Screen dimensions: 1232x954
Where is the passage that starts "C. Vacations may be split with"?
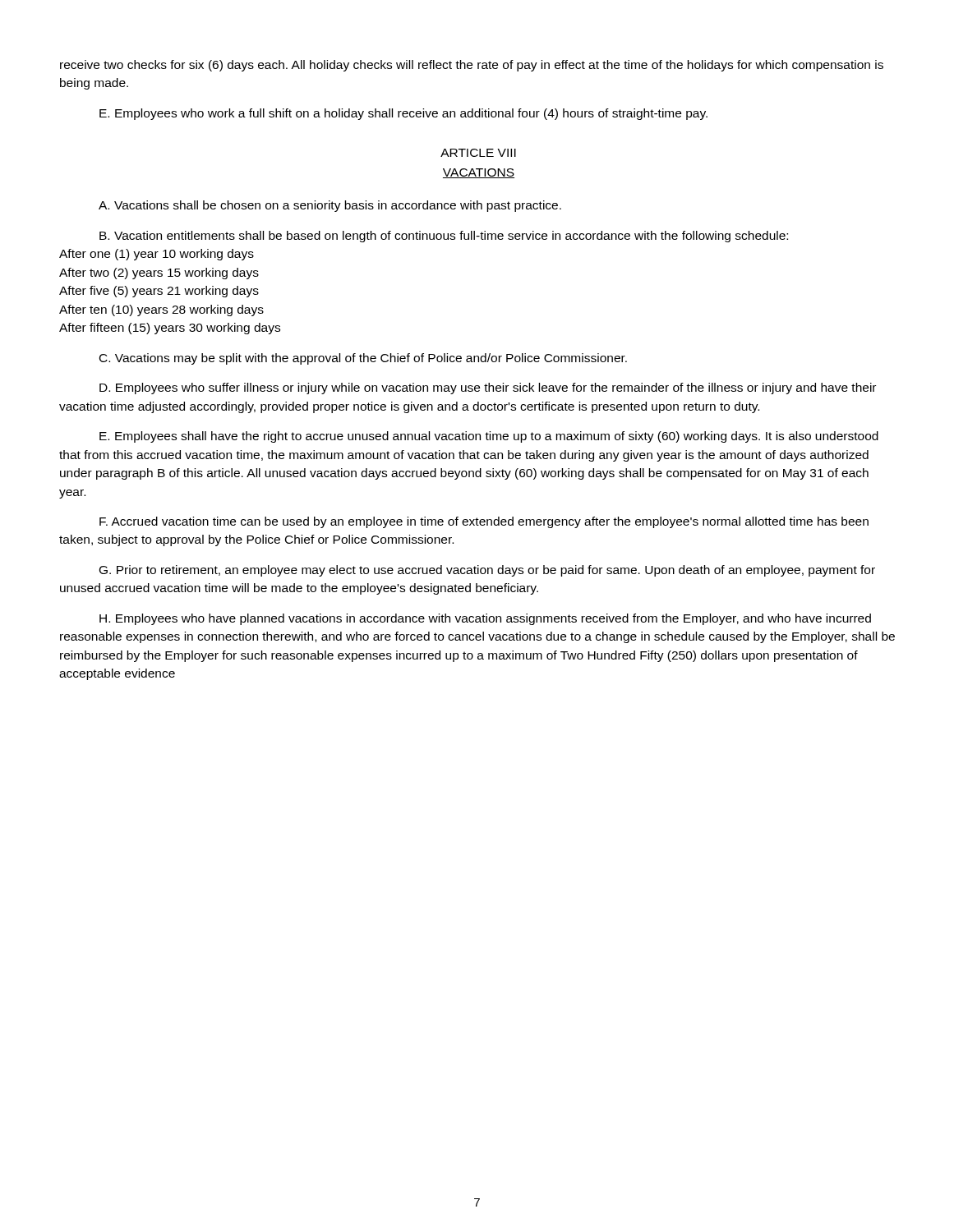pyautogui.click(x=363, y=357)
